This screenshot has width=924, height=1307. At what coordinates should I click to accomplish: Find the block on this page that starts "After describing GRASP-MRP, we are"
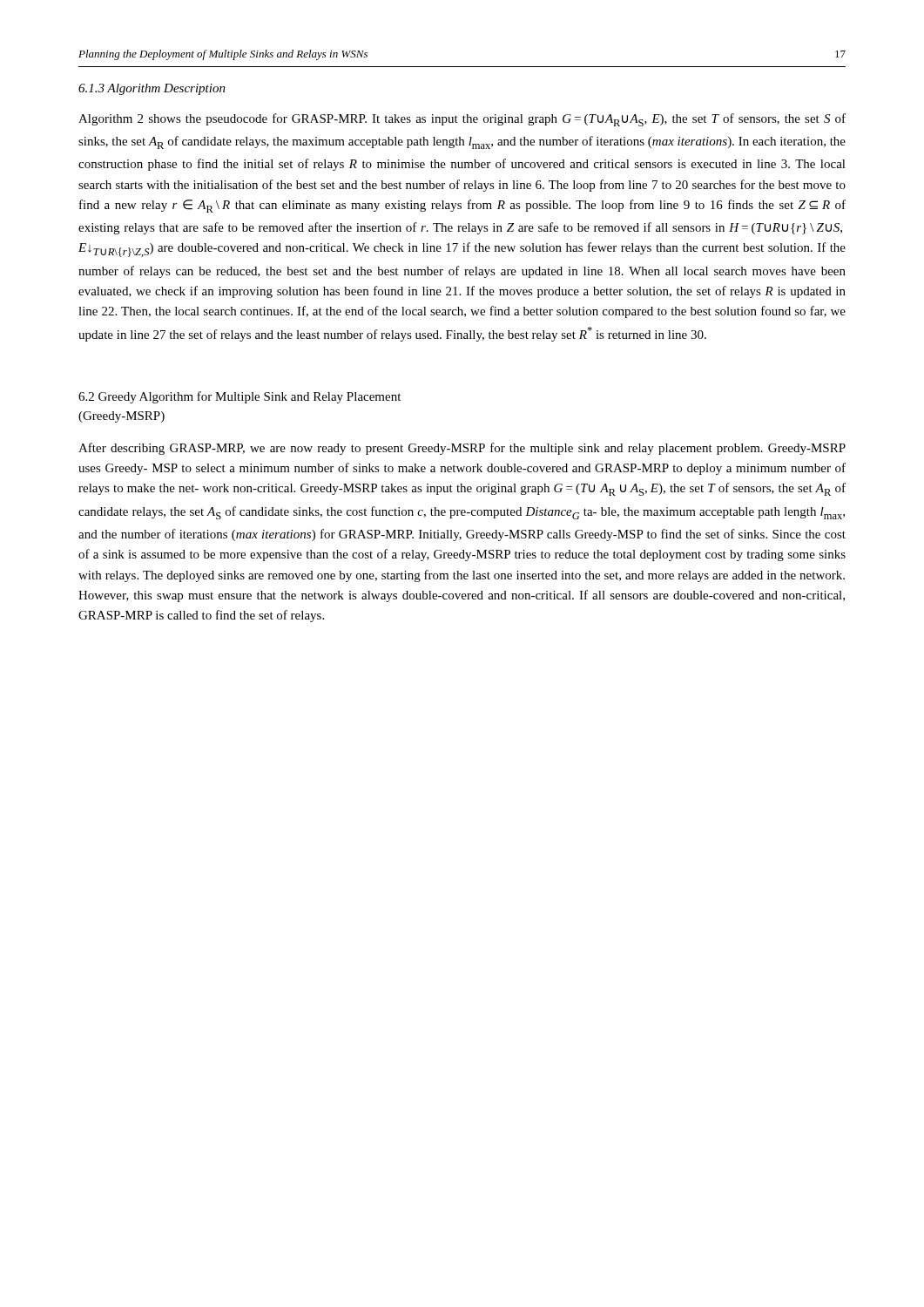[462, 531]
